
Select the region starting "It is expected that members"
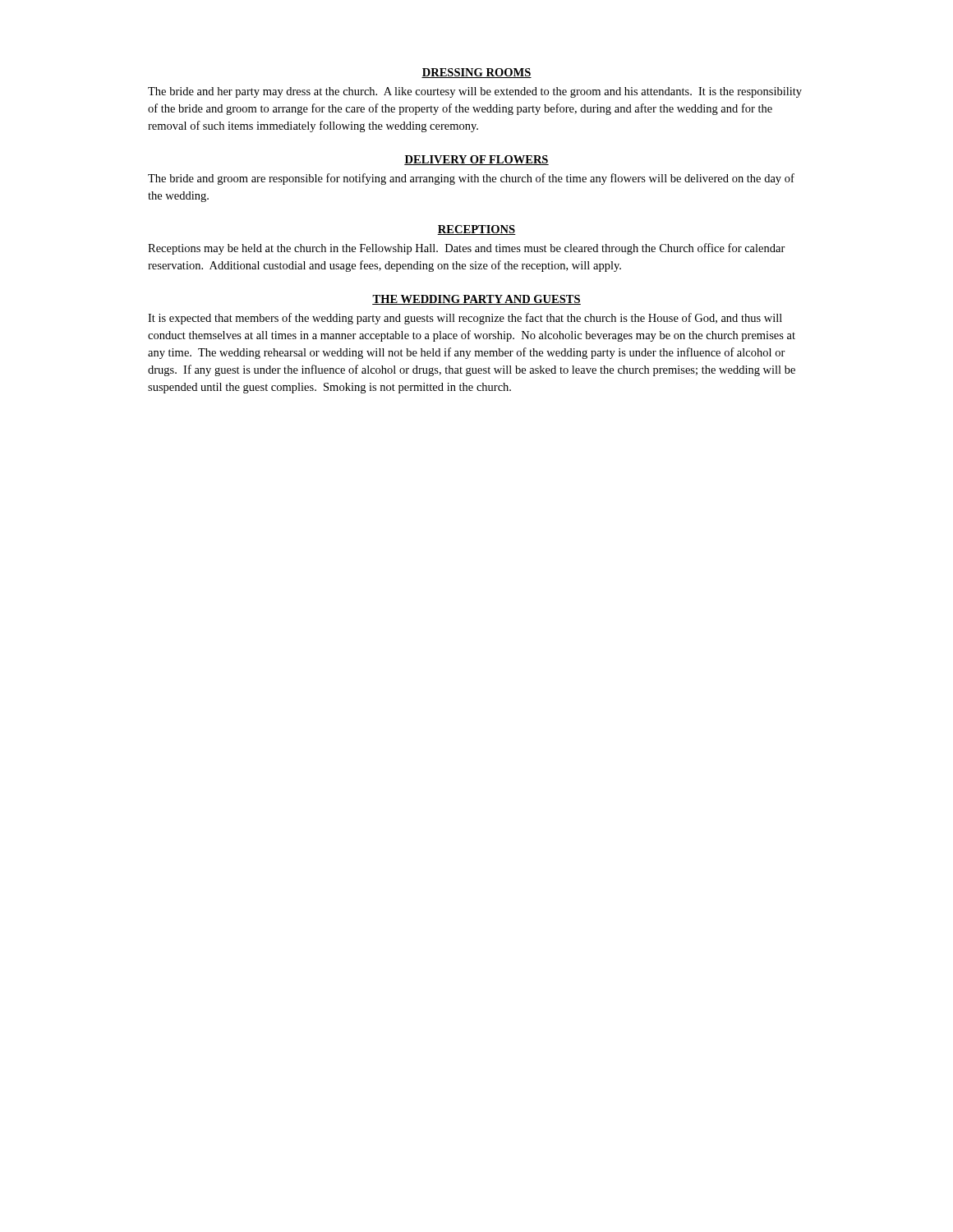472,352
